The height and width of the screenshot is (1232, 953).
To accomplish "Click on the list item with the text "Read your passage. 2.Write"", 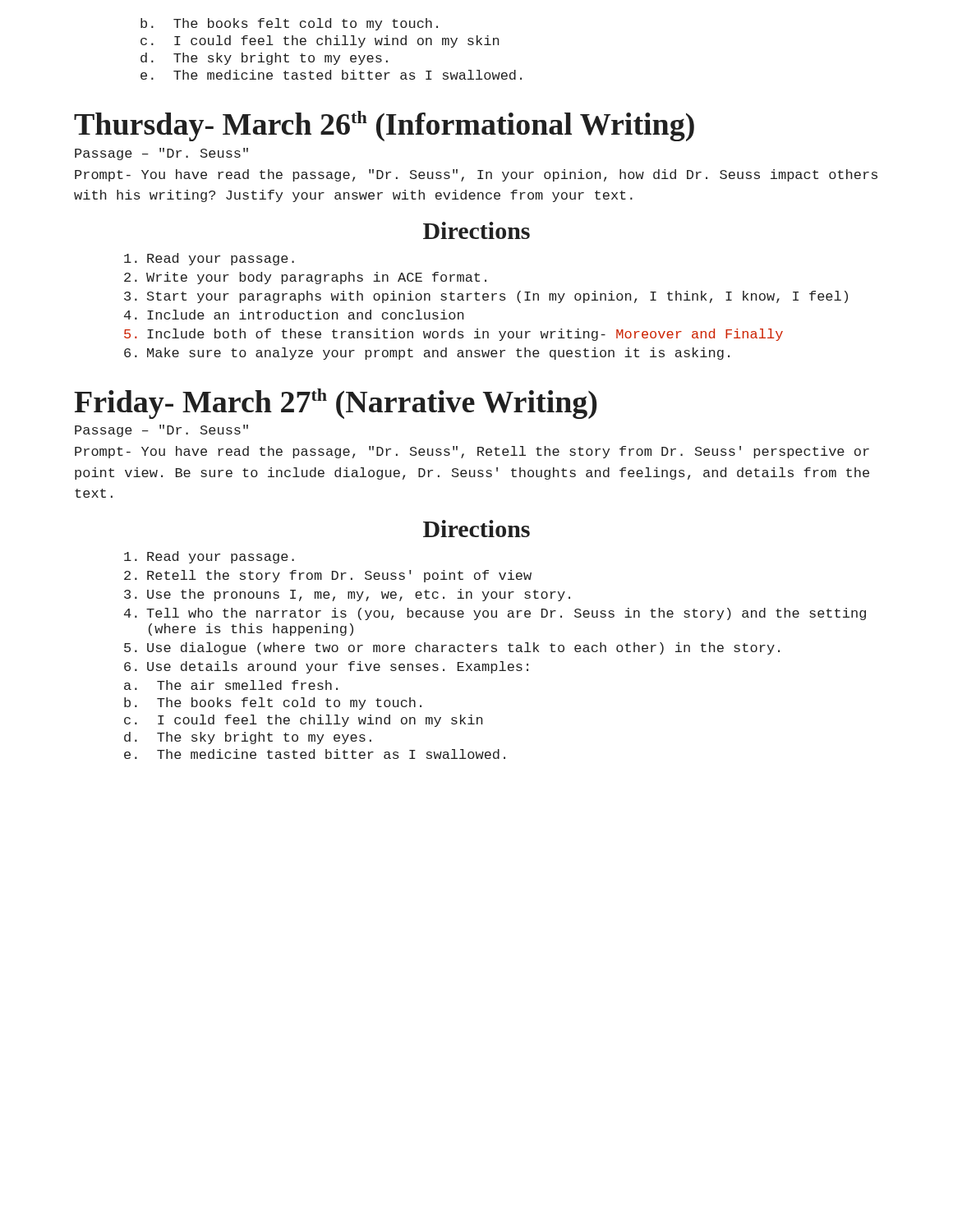I will (x=501, y=306).
